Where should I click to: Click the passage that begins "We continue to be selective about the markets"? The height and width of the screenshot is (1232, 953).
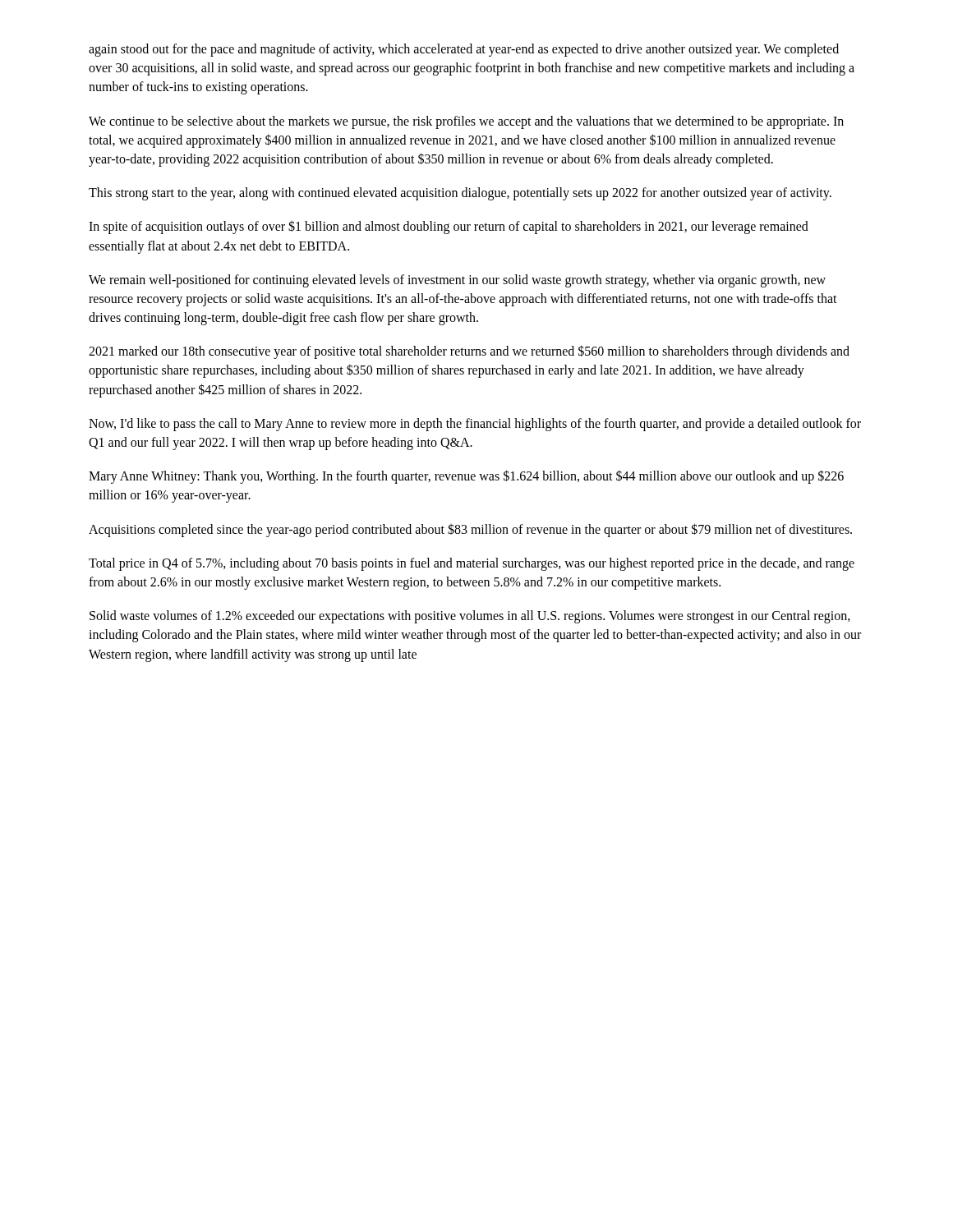point(466,140)
